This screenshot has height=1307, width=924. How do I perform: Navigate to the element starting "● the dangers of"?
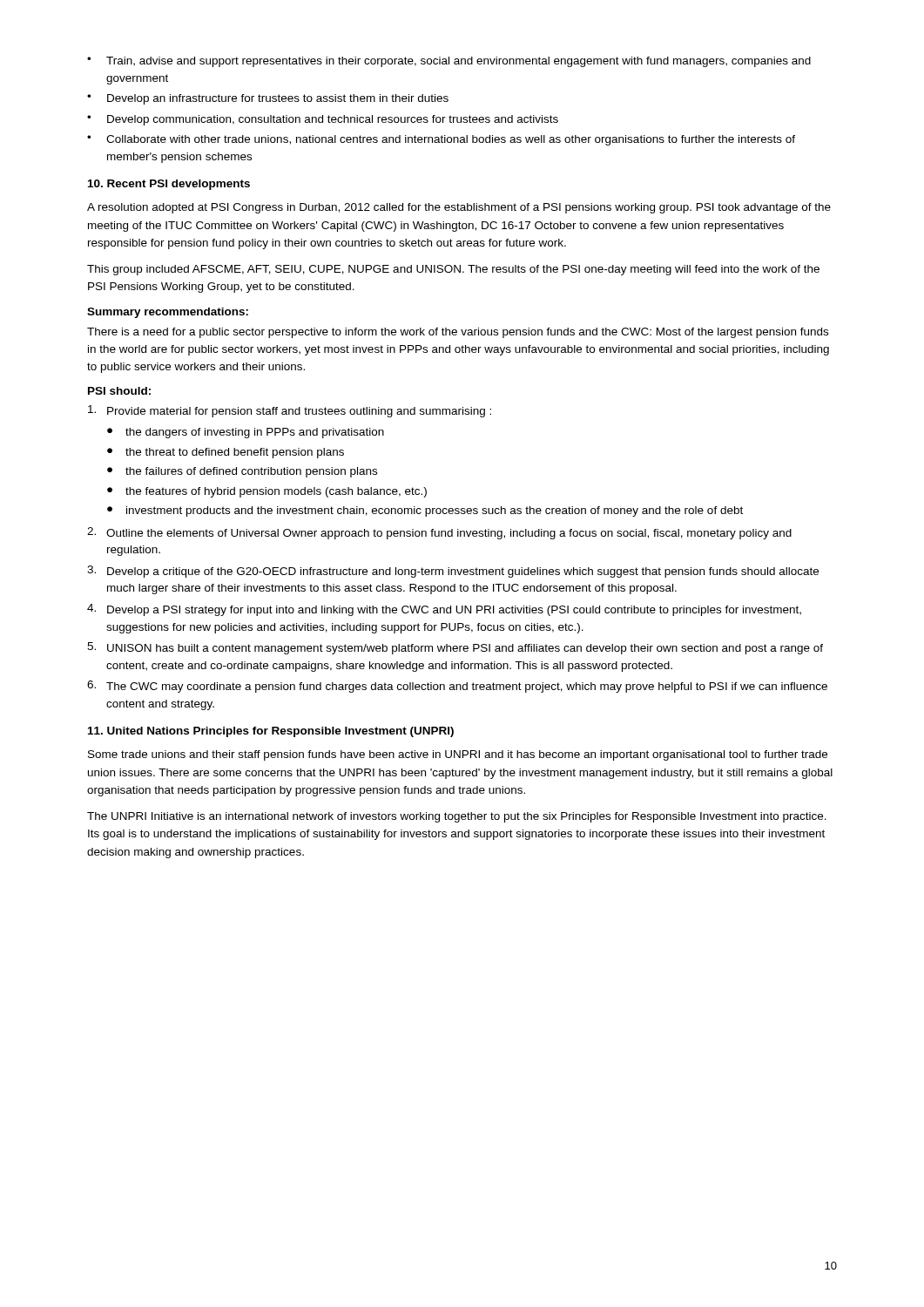(x=246, y=433)
